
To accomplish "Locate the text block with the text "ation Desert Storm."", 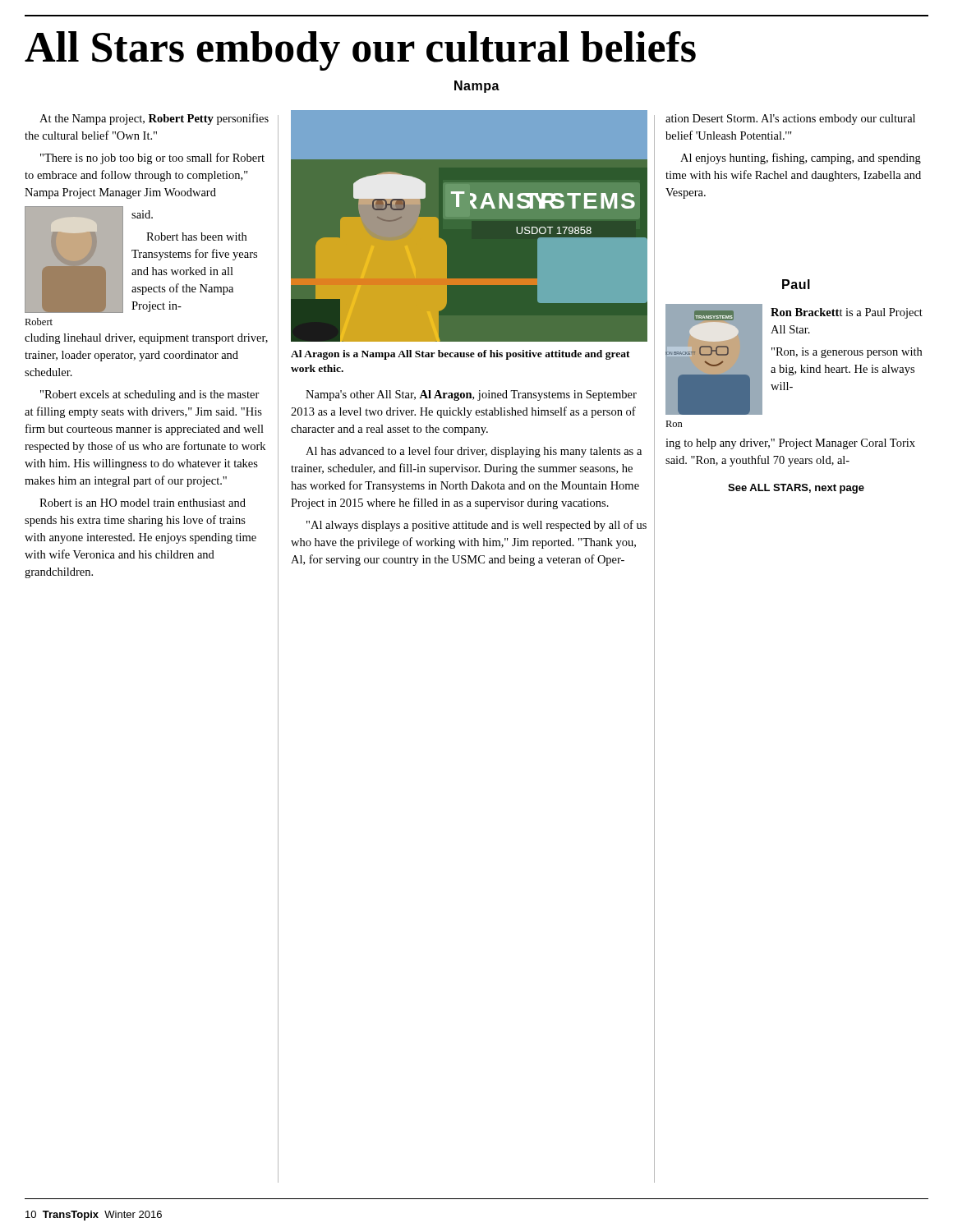I will [796, 156].
